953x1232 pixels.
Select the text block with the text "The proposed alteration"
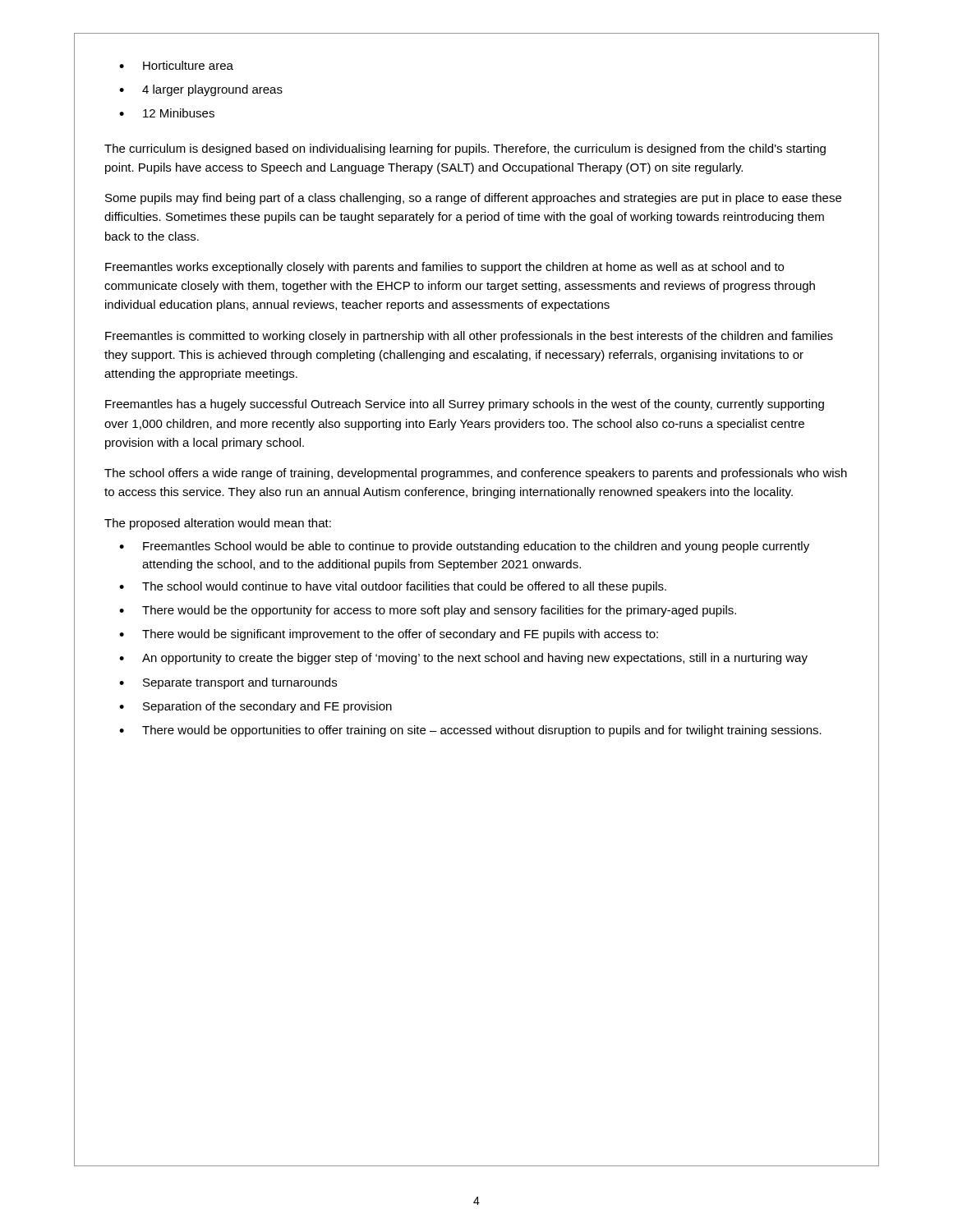click(x=218, y=522)
